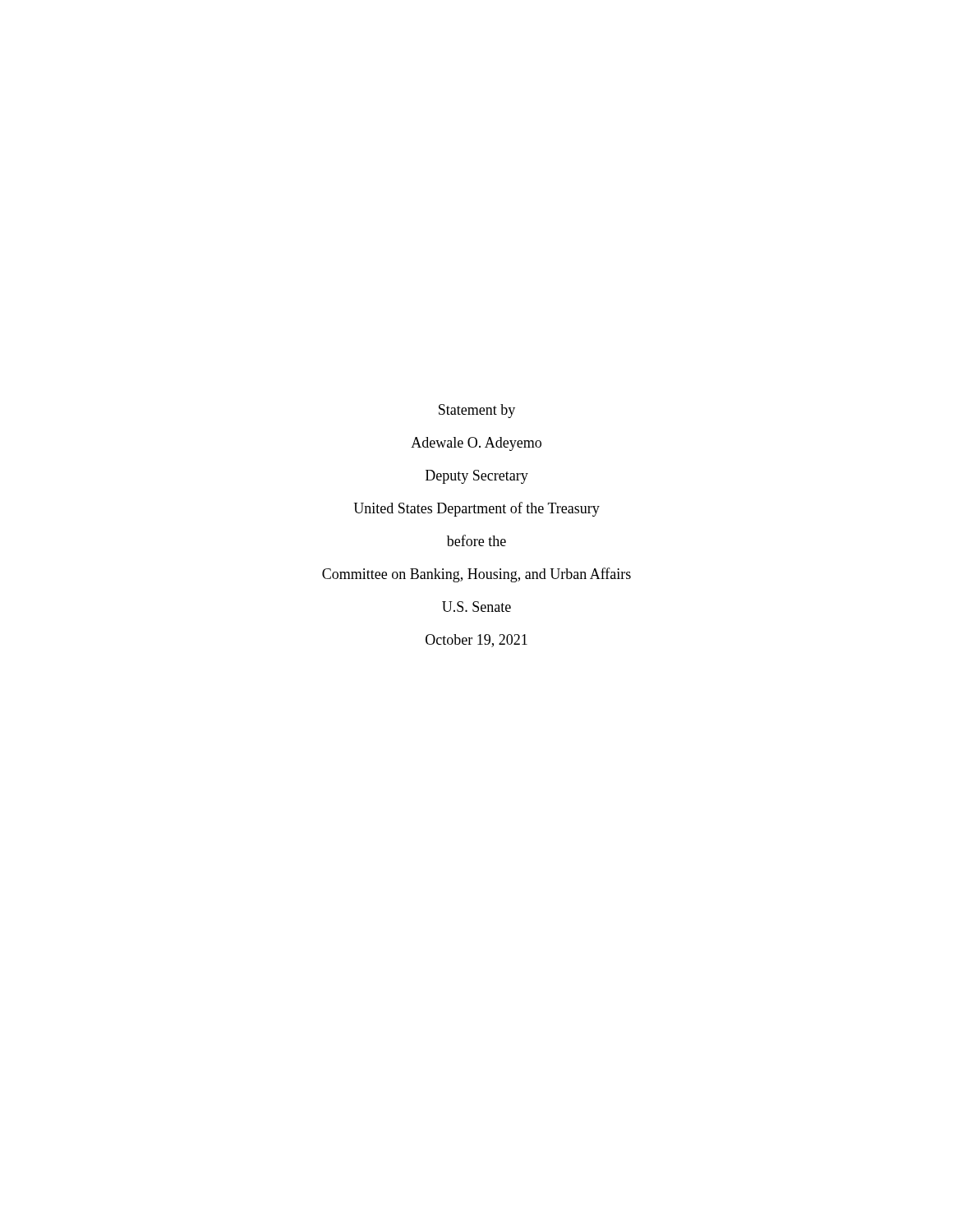953x1232 pixels.
Task: Find the element starting "before the"
Action: [476, 541]
